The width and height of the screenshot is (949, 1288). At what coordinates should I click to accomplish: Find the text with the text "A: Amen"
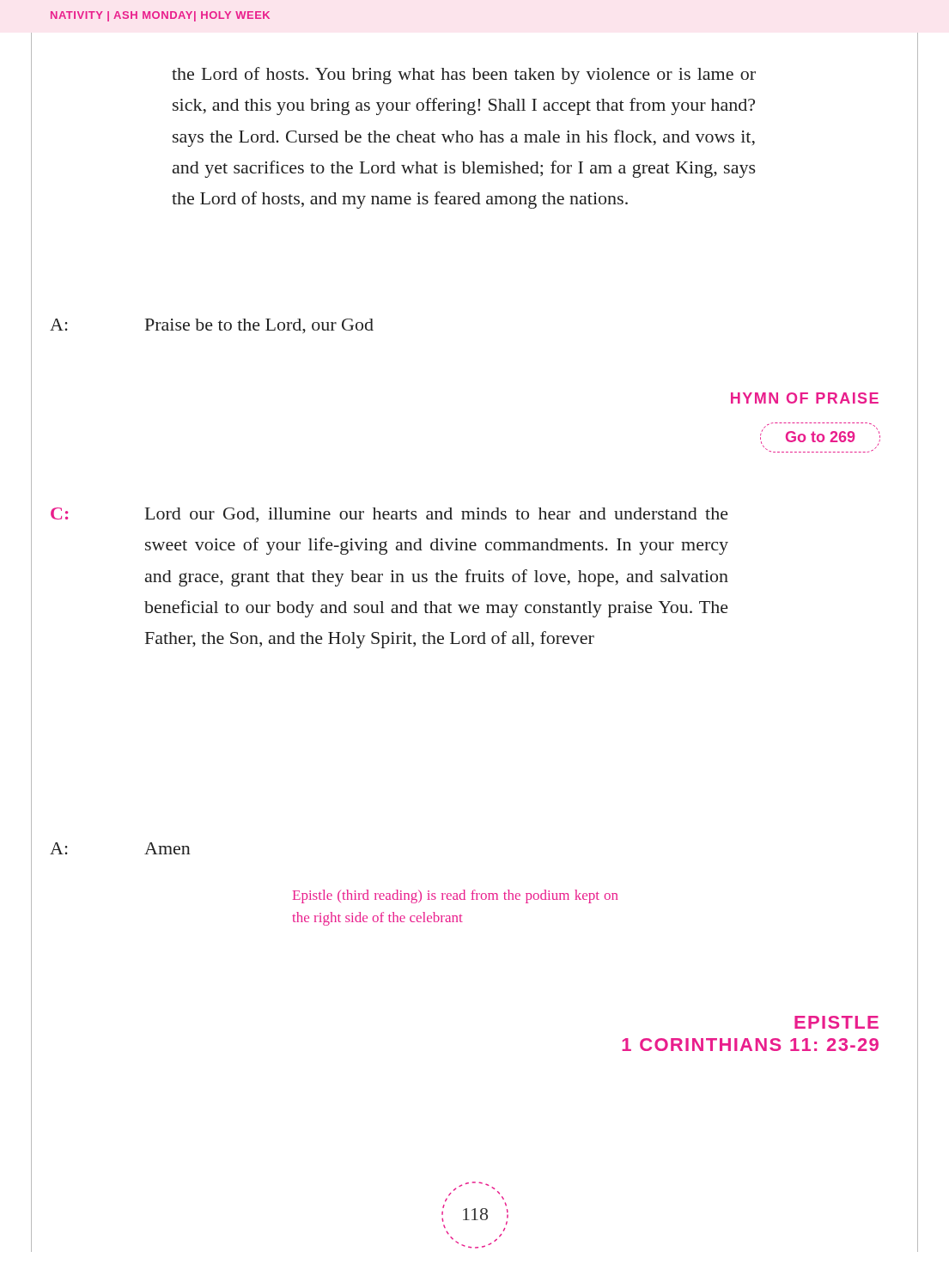pyautogui.click(x=58, y=848)
